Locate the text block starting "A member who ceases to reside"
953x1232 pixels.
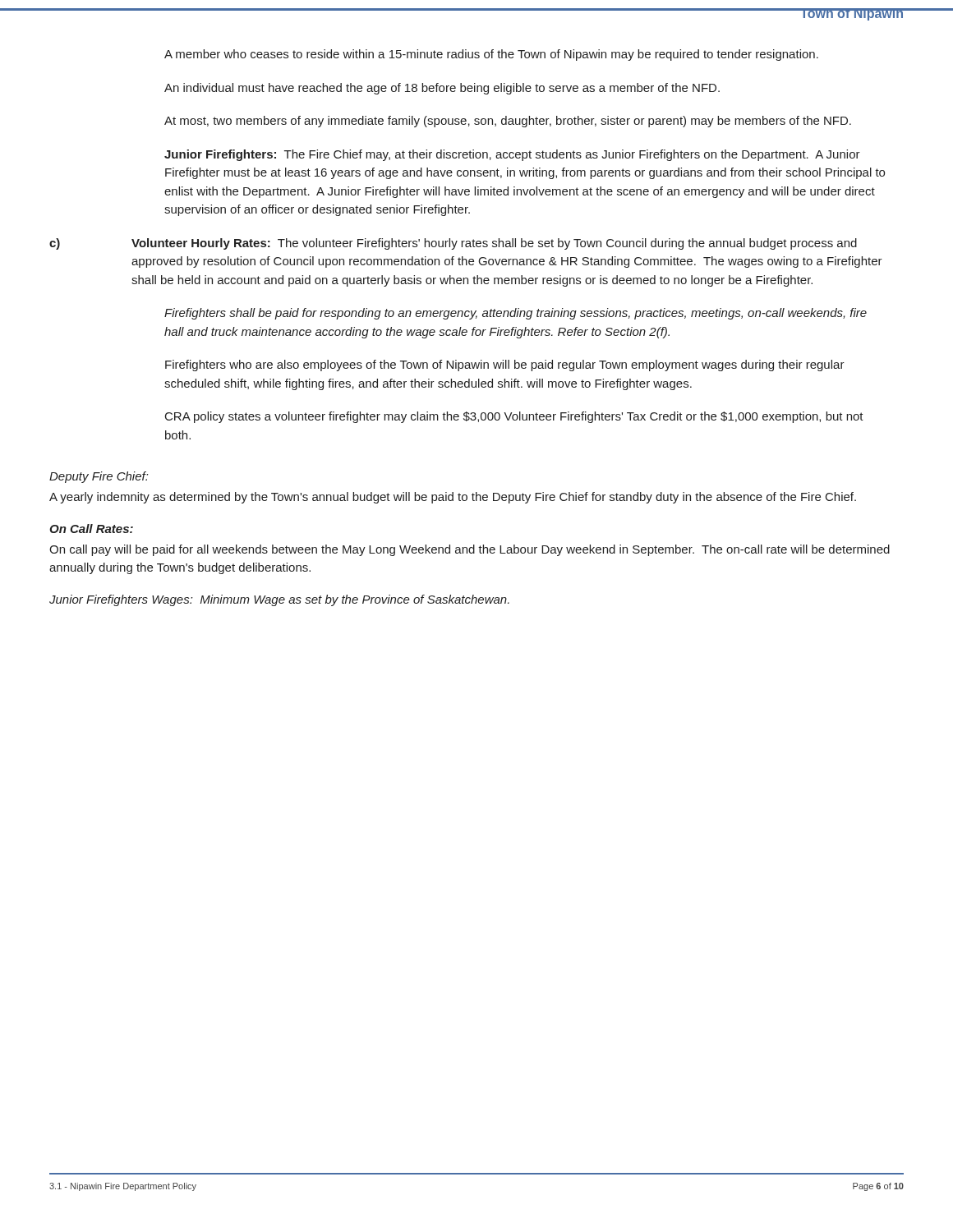coord(492,54)
